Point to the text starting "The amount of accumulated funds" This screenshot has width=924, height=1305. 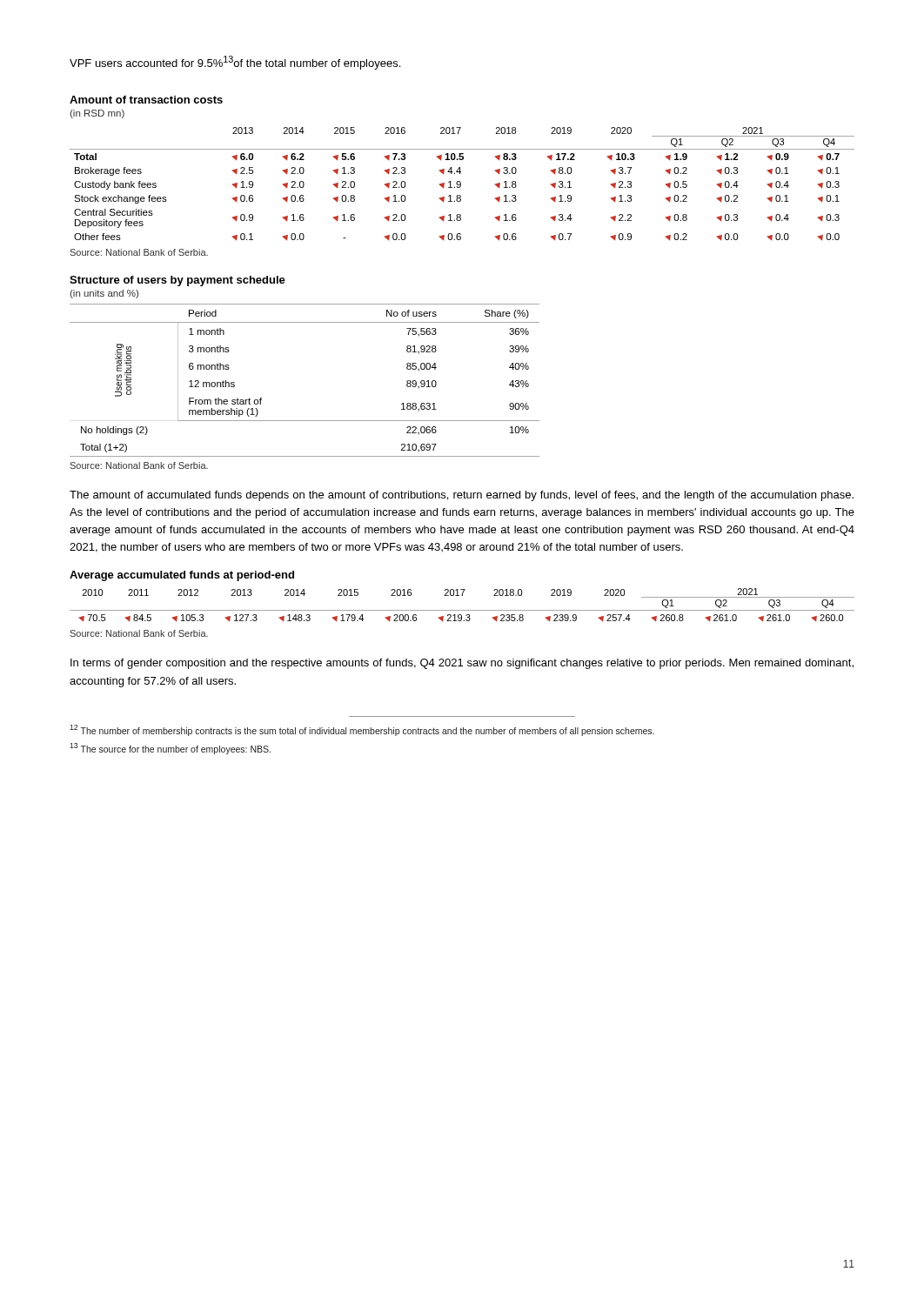(x=462, y=521)
